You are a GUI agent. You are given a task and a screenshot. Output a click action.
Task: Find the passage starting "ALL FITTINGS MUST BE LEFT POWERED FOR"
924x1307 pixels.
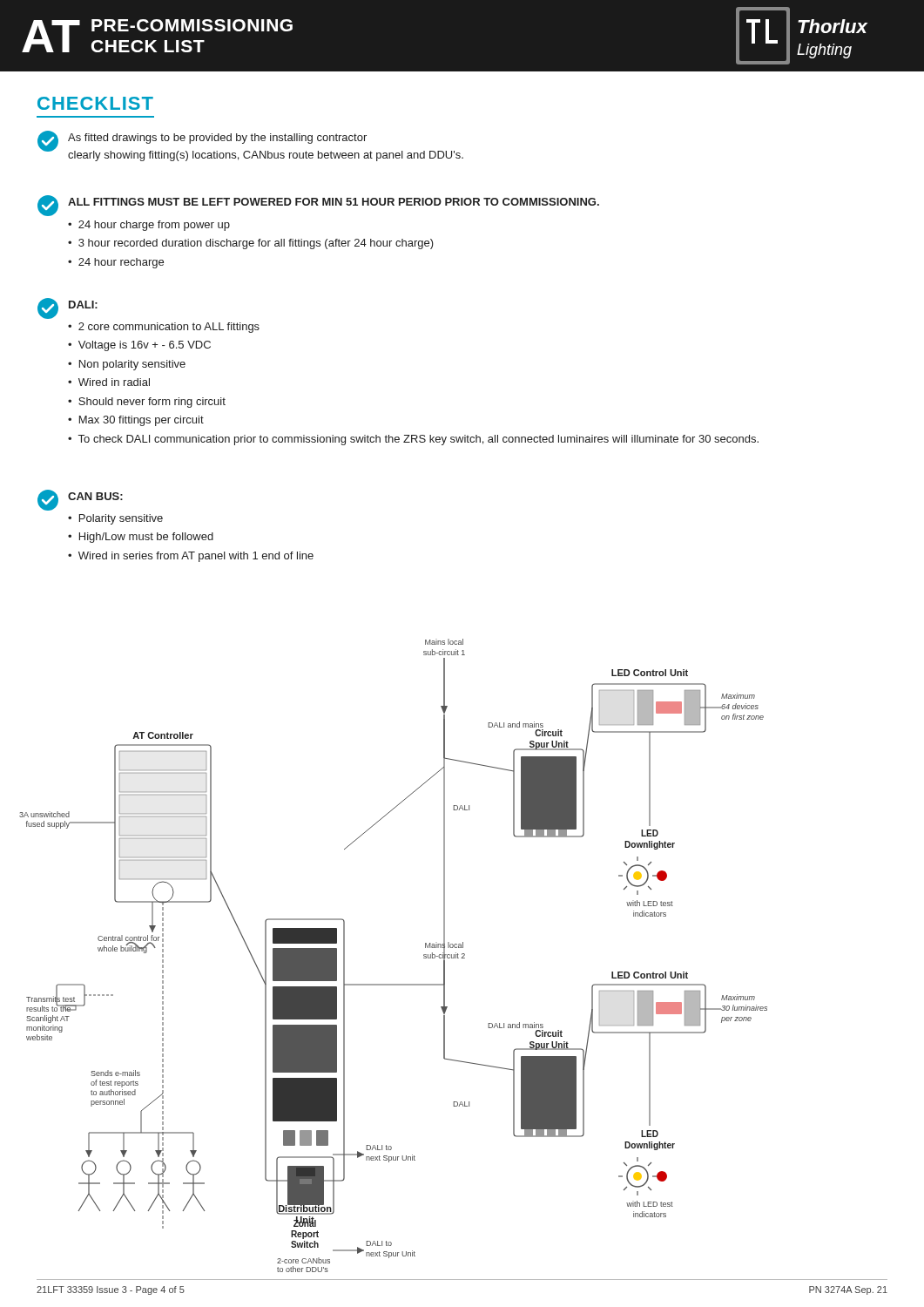click(318, 232)
